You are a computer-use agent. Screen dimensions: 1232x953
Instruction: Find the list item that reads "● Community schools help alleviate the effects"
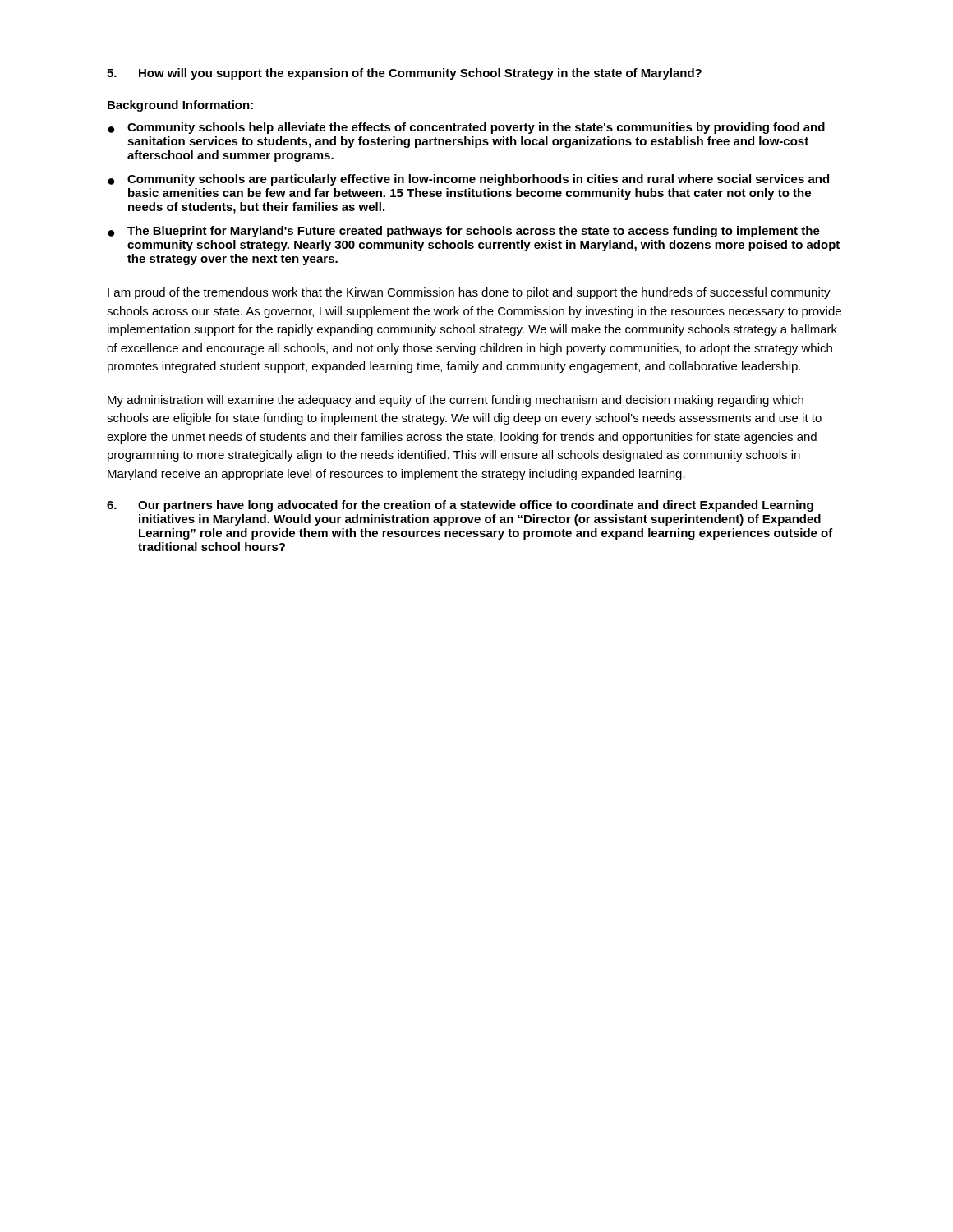(476, 141)
